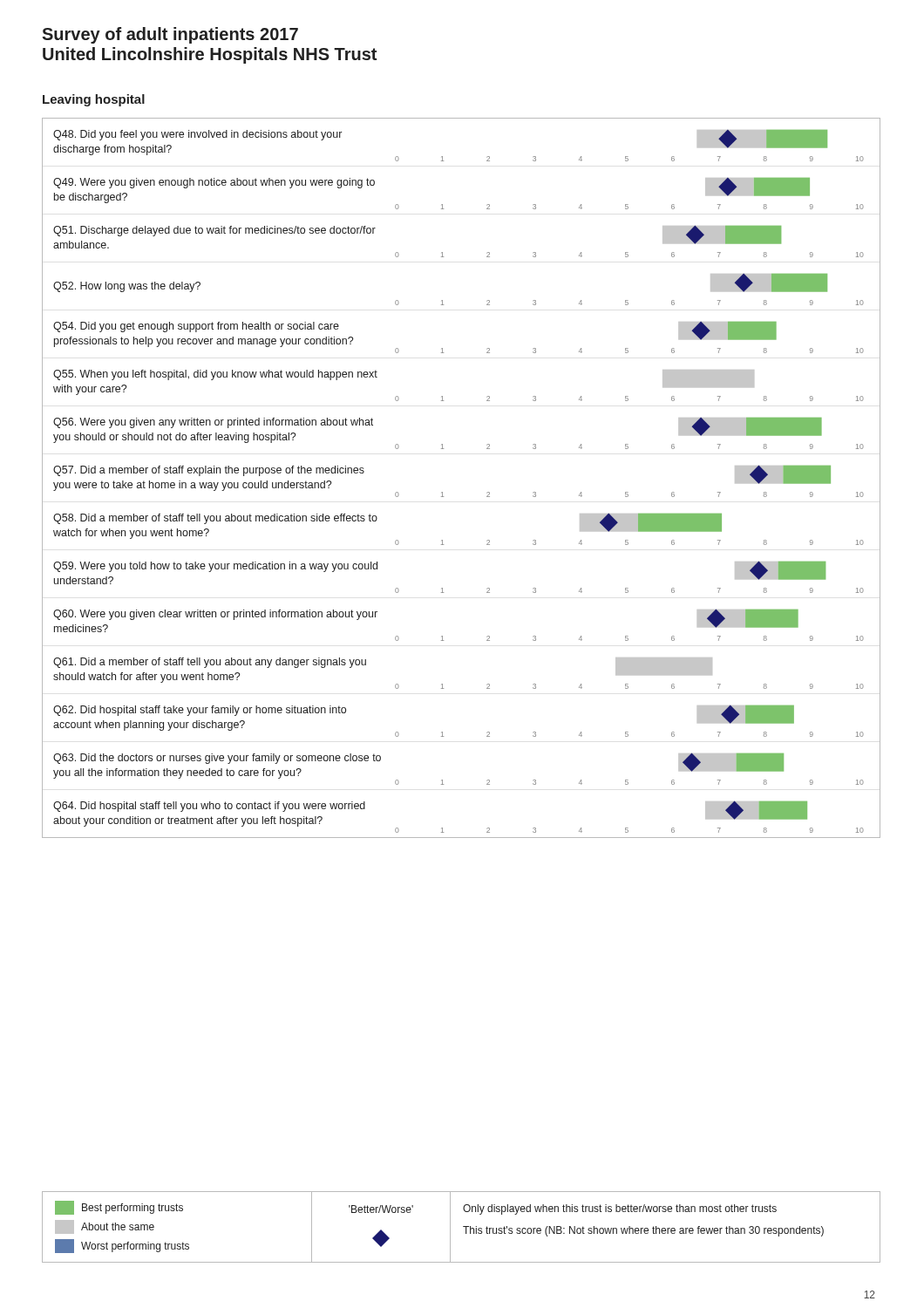Click the title that begins "Survey of adult inpatients 2017"
Screen dimensions: 1308x924
point(209,44)
